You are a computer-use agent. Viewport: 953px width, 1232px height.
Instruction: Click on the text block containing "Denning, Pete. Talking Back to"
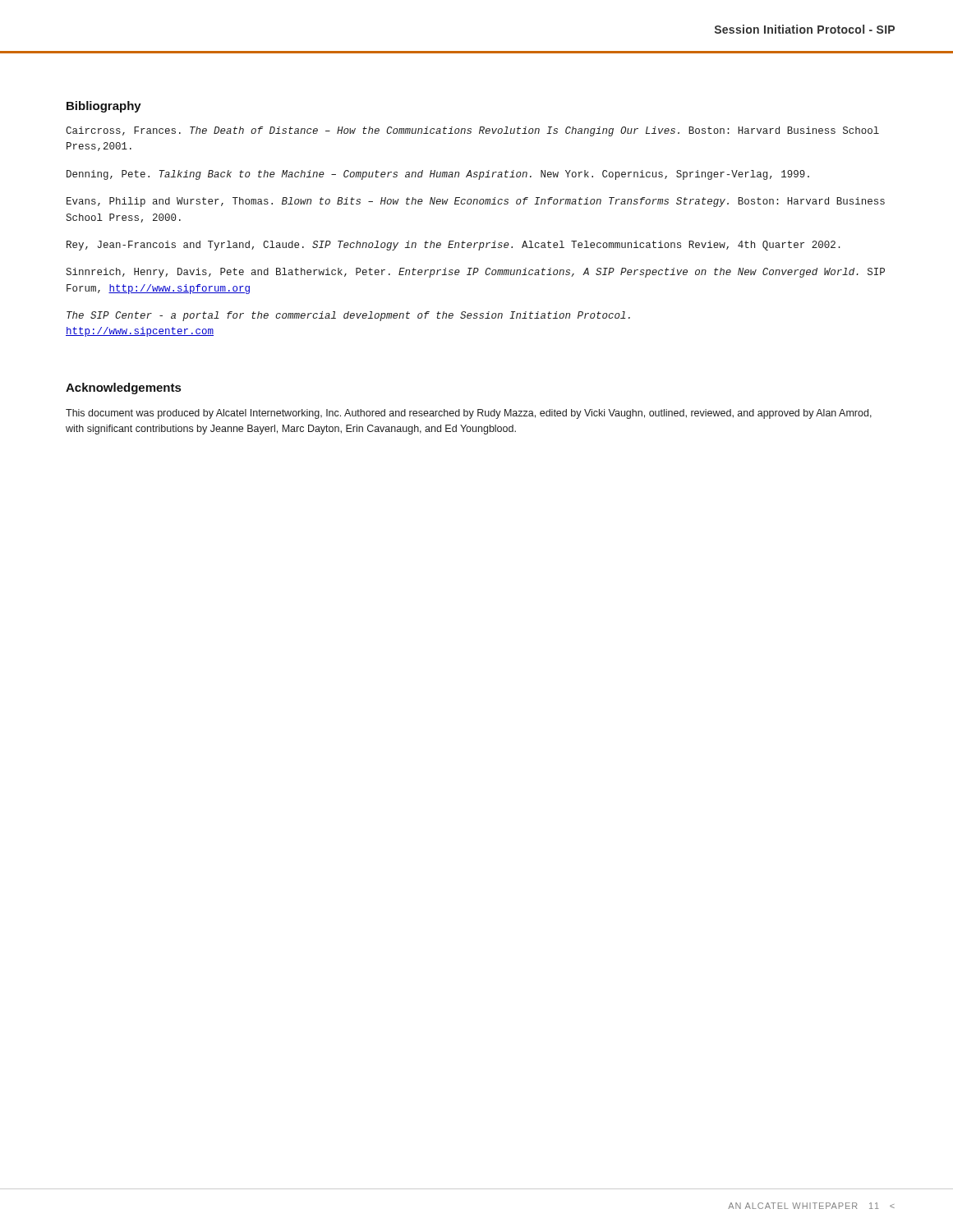click(x=439, y=175)
